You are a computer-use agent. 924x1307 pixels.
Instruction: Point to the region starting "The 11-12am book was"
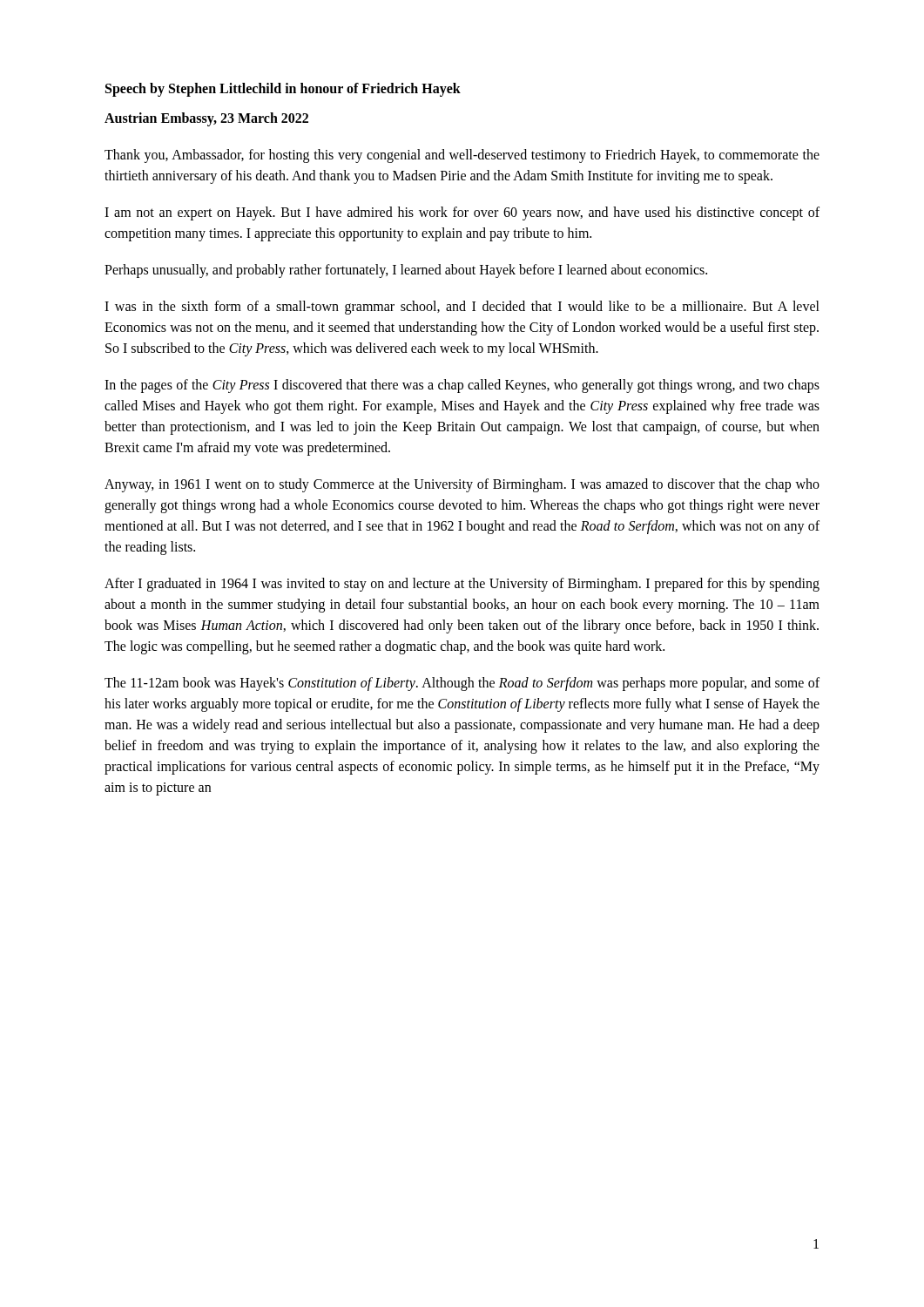tap(462, 735)
